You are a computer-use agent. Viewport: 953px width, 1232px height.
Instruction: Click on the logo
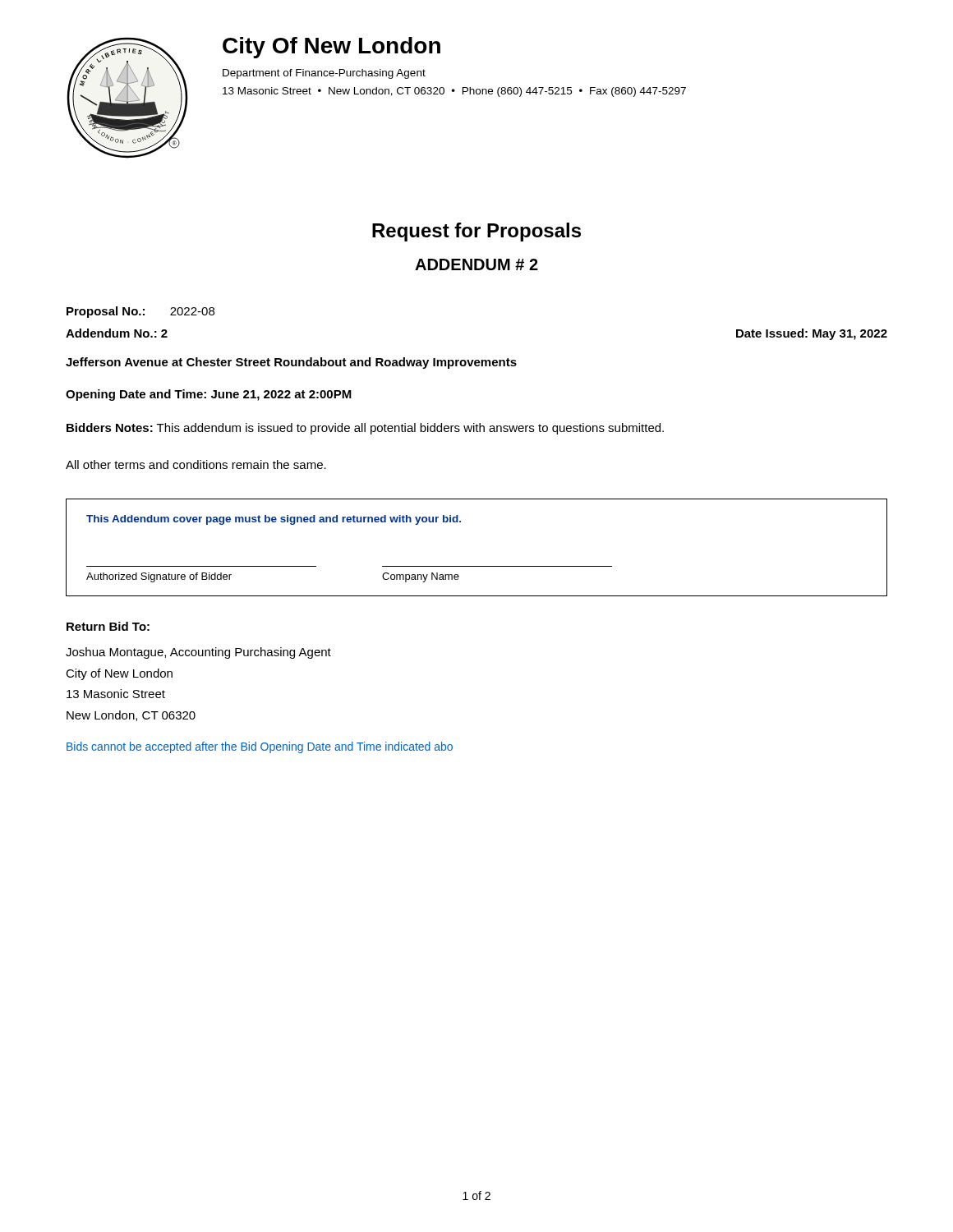point(131,99)
